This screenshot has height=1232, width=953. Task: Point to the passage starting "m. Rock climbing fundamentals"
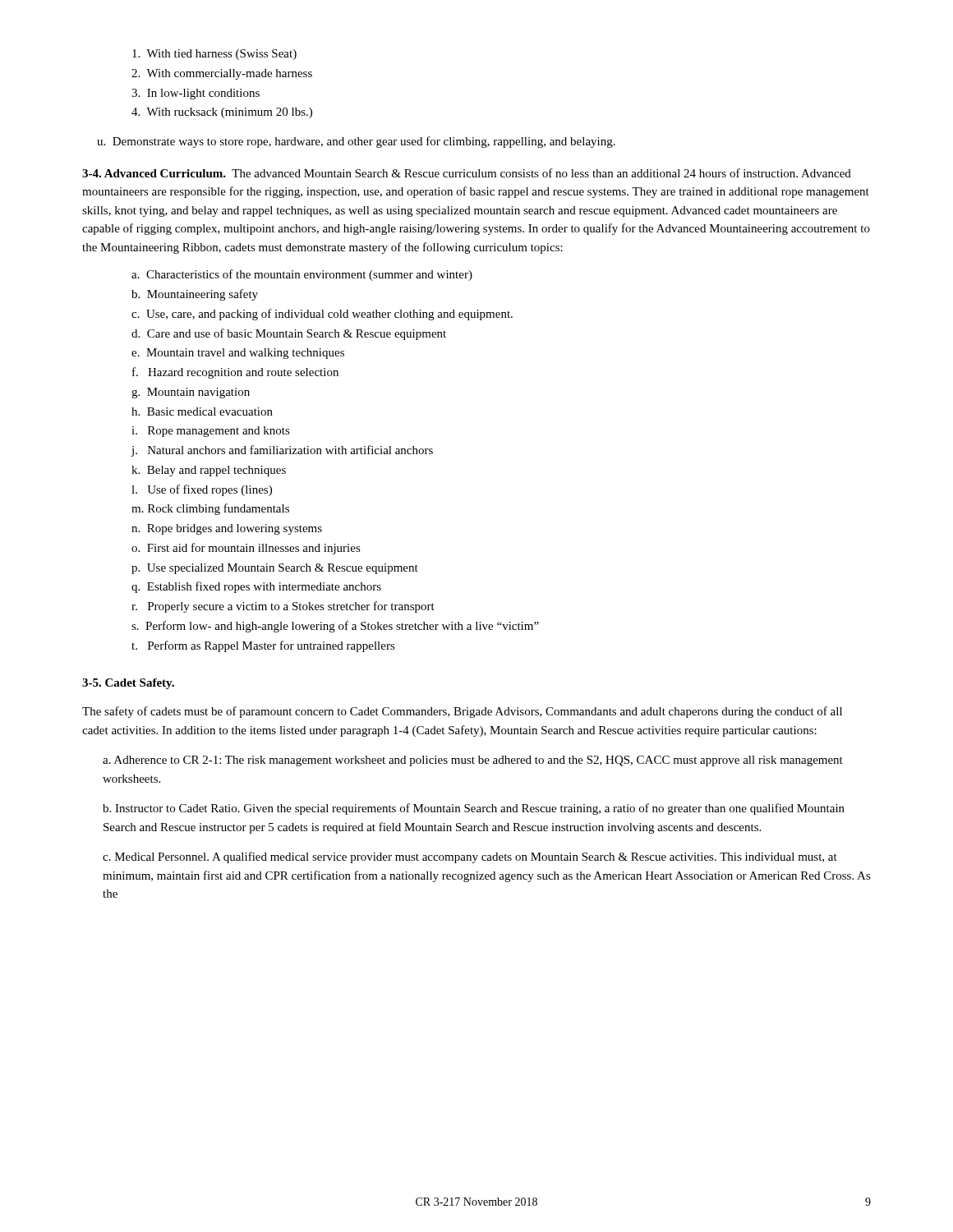(211, 509)
